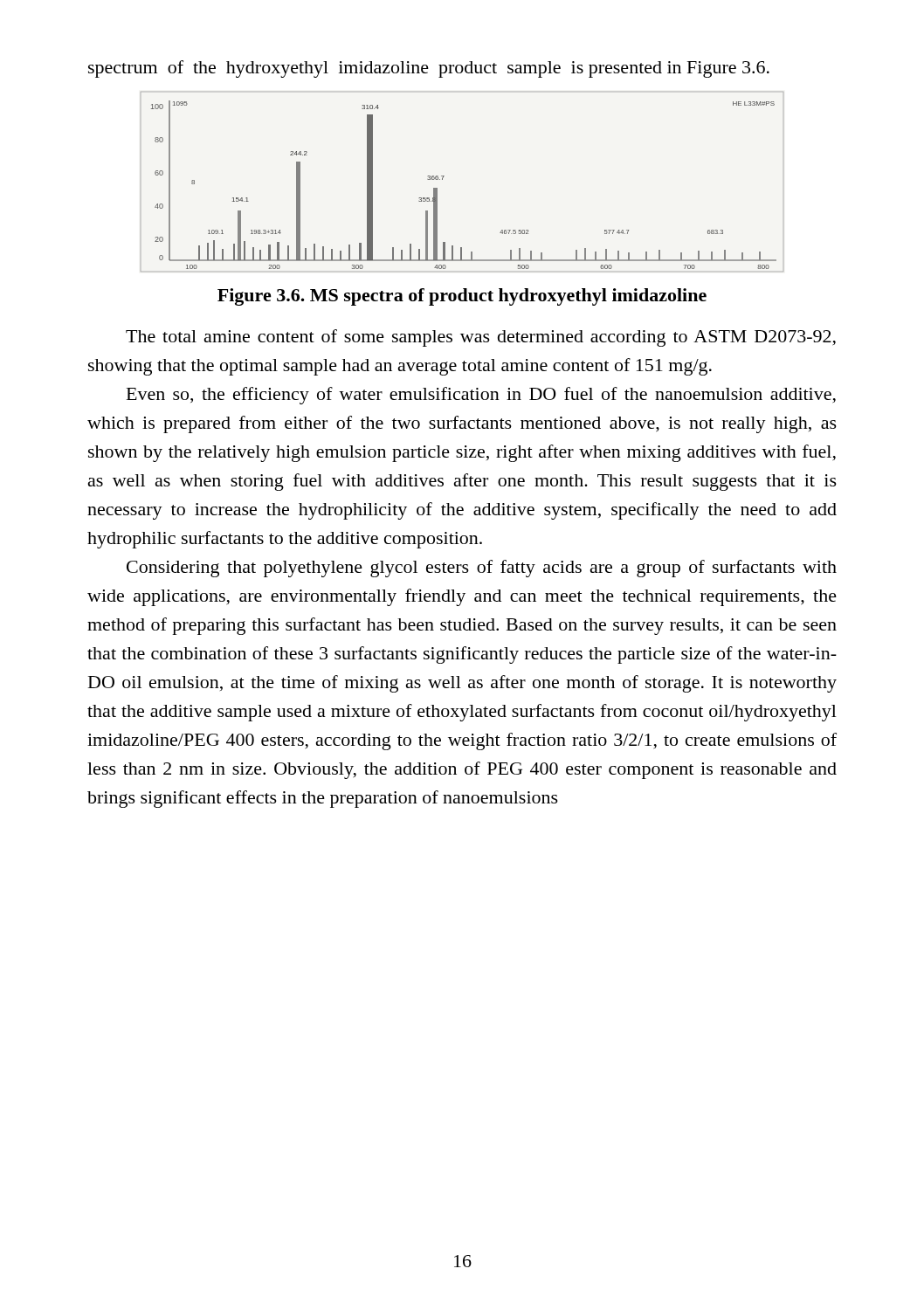Screen dimensions: 1310x924
Task: Select the block starting "The total amine content"
Action: point(462,350)
